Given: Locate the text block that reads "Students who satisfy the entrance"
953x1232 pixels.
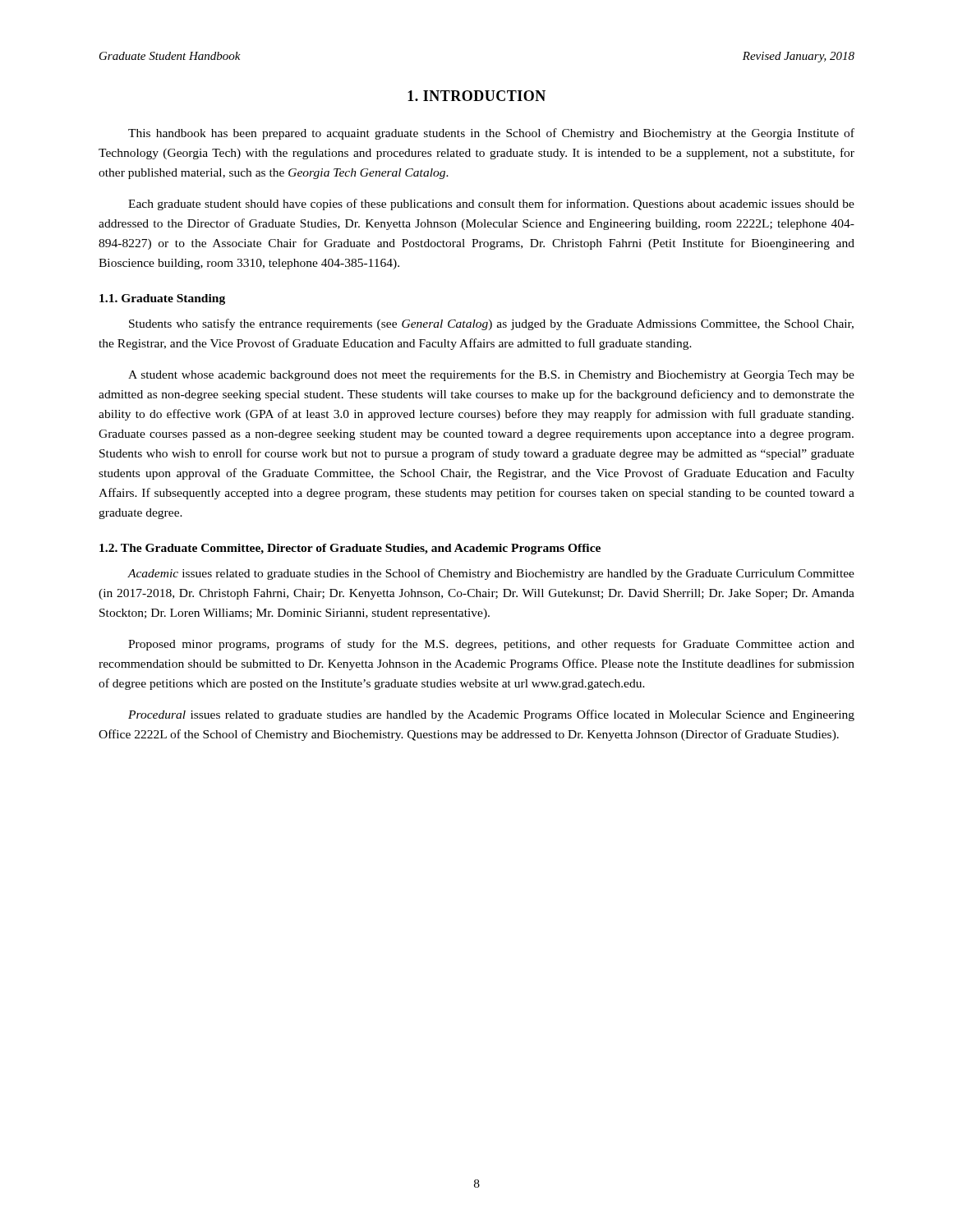Looking at the screenshot, I should click(x=476, y=333).
